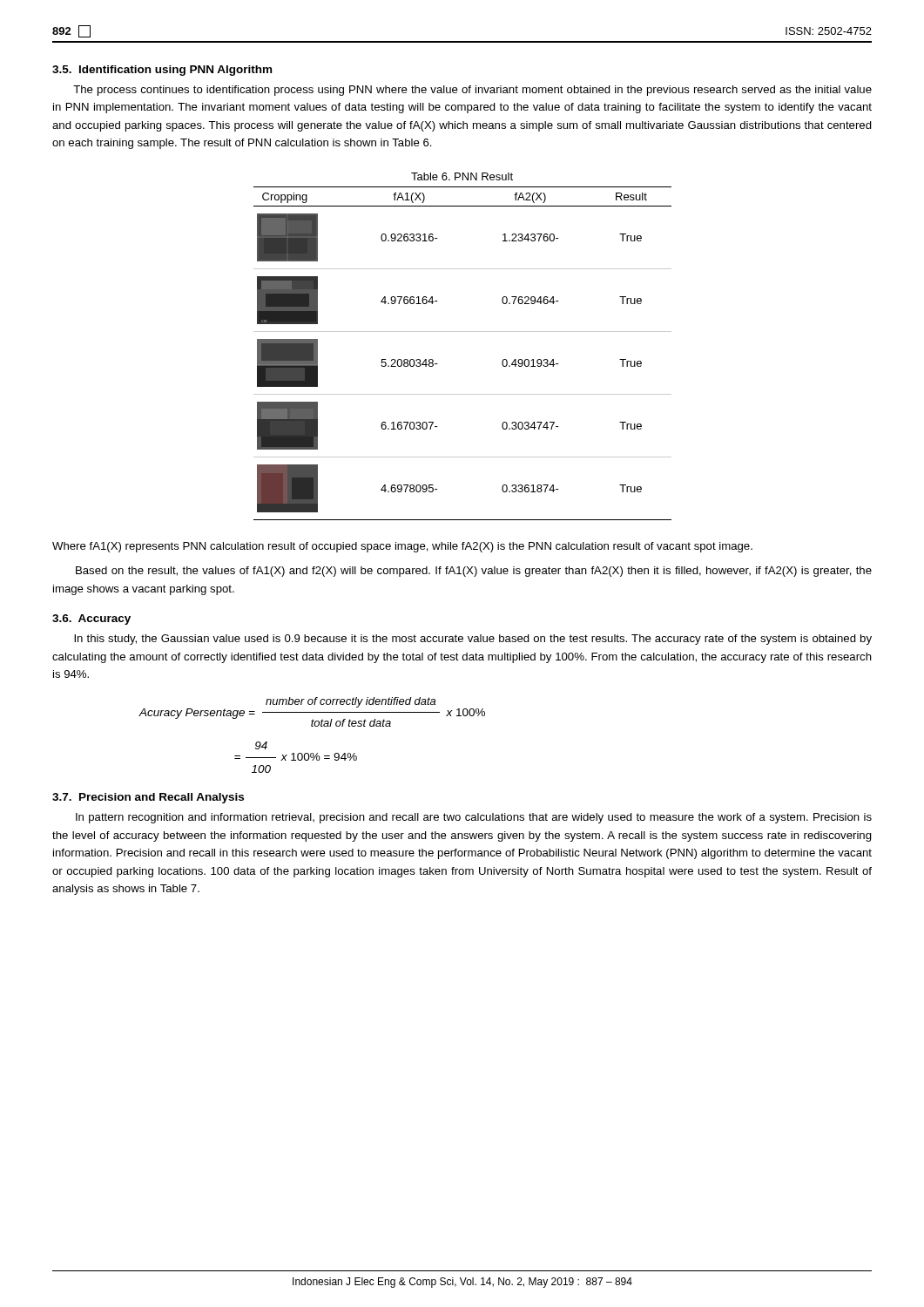Find the section header that reads "3.7. Precision and Recall Analysis"
The height and width of the screenshot is (1307, 924).
(148, 797)
